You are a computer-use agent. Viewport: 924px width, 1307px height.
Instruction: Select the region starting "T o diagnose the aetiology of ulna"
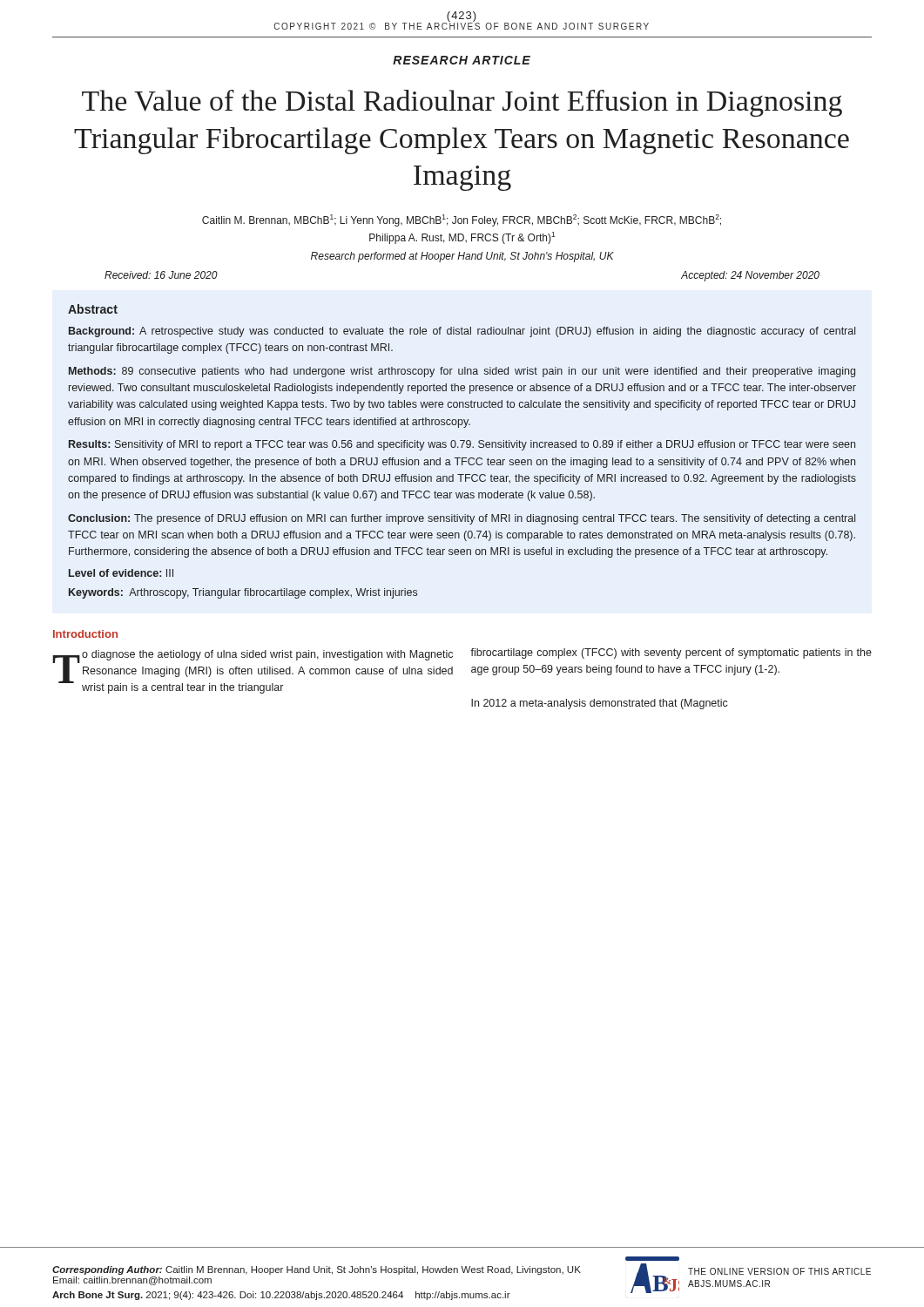click(253, 672)
